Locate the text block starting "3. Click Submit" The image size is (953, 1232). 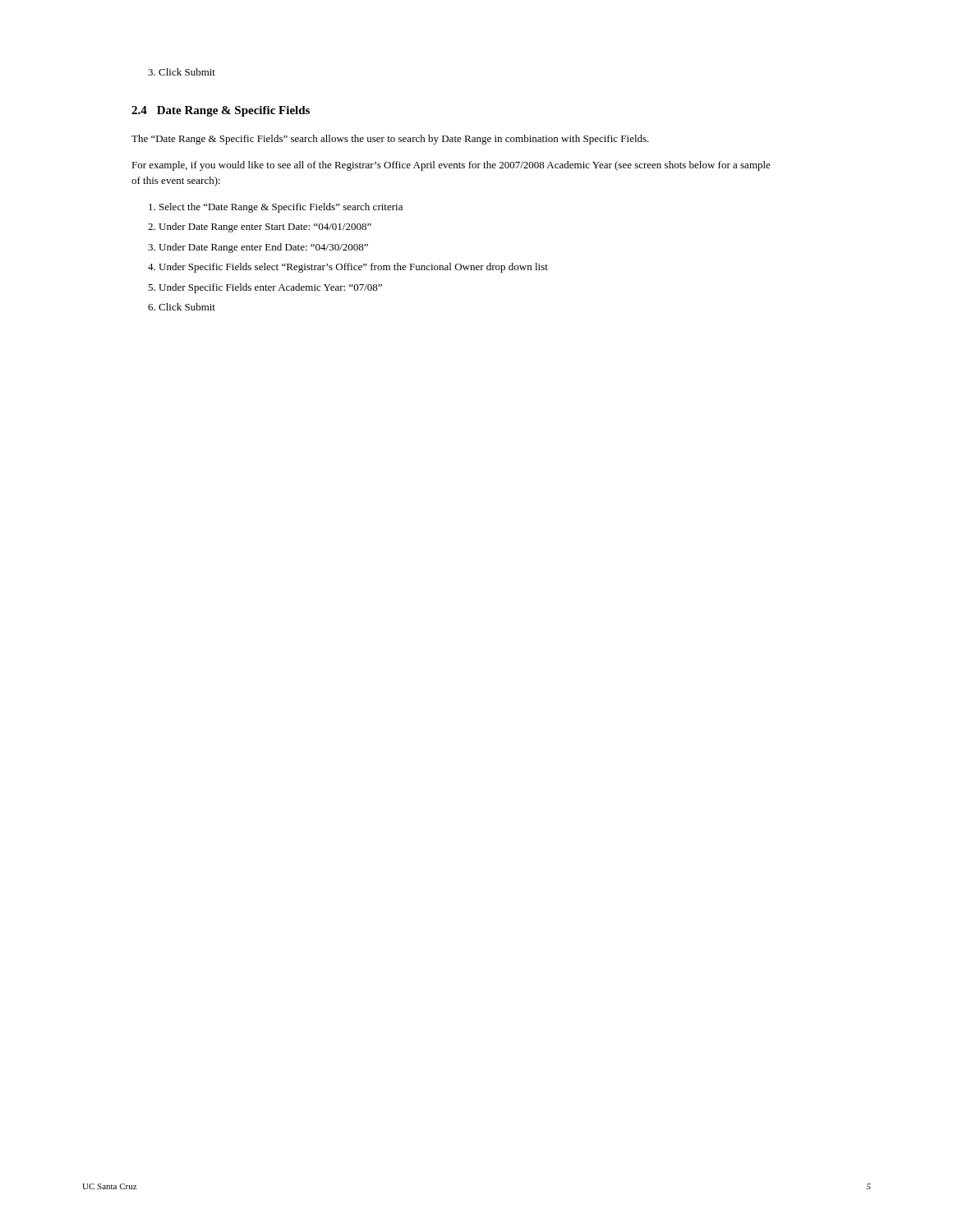(x=182, y=72)
